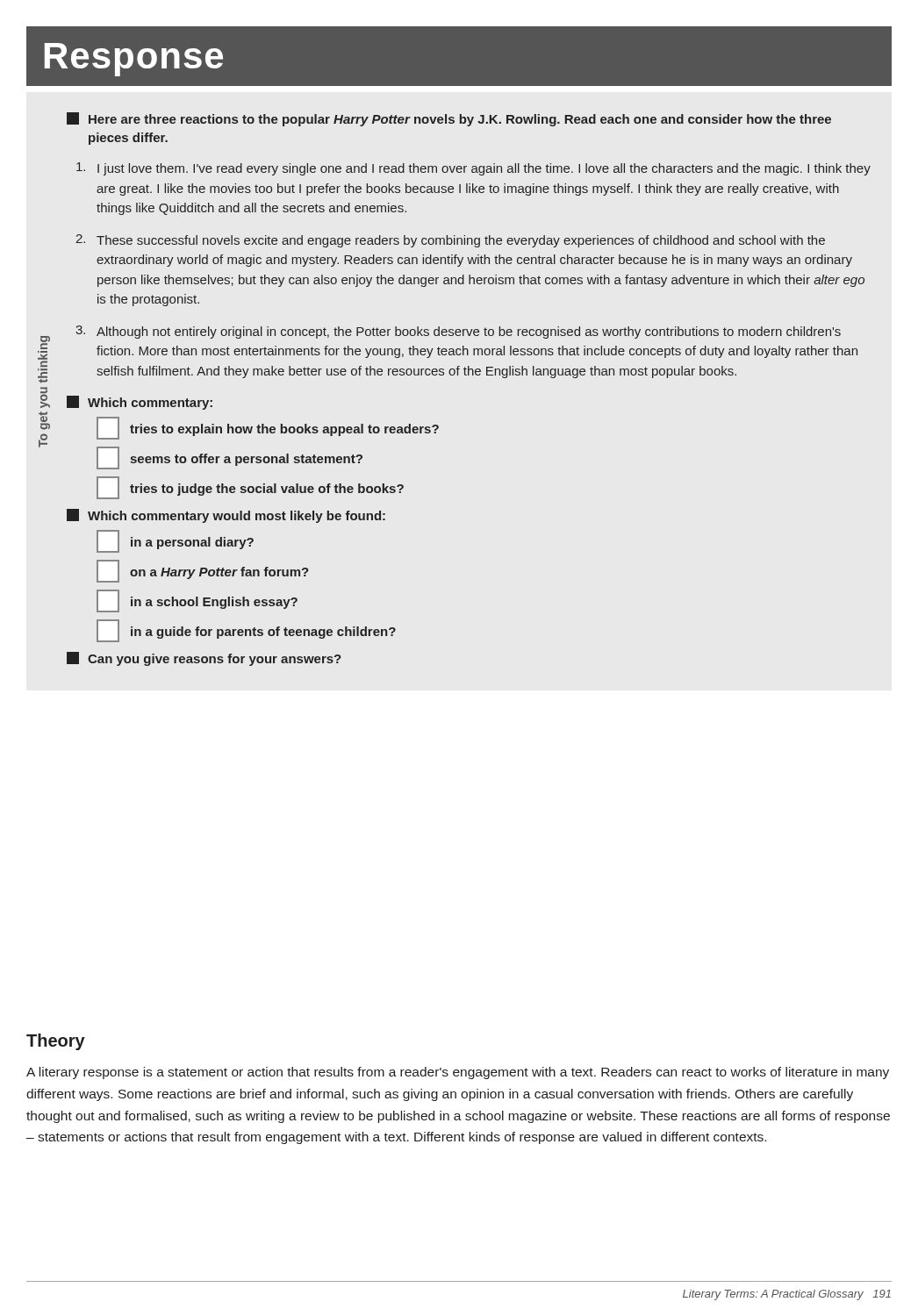Locate the region starting "Can you give reasons for your"
The height and width of the screenshot is (1316, 918).
[204, 658]
